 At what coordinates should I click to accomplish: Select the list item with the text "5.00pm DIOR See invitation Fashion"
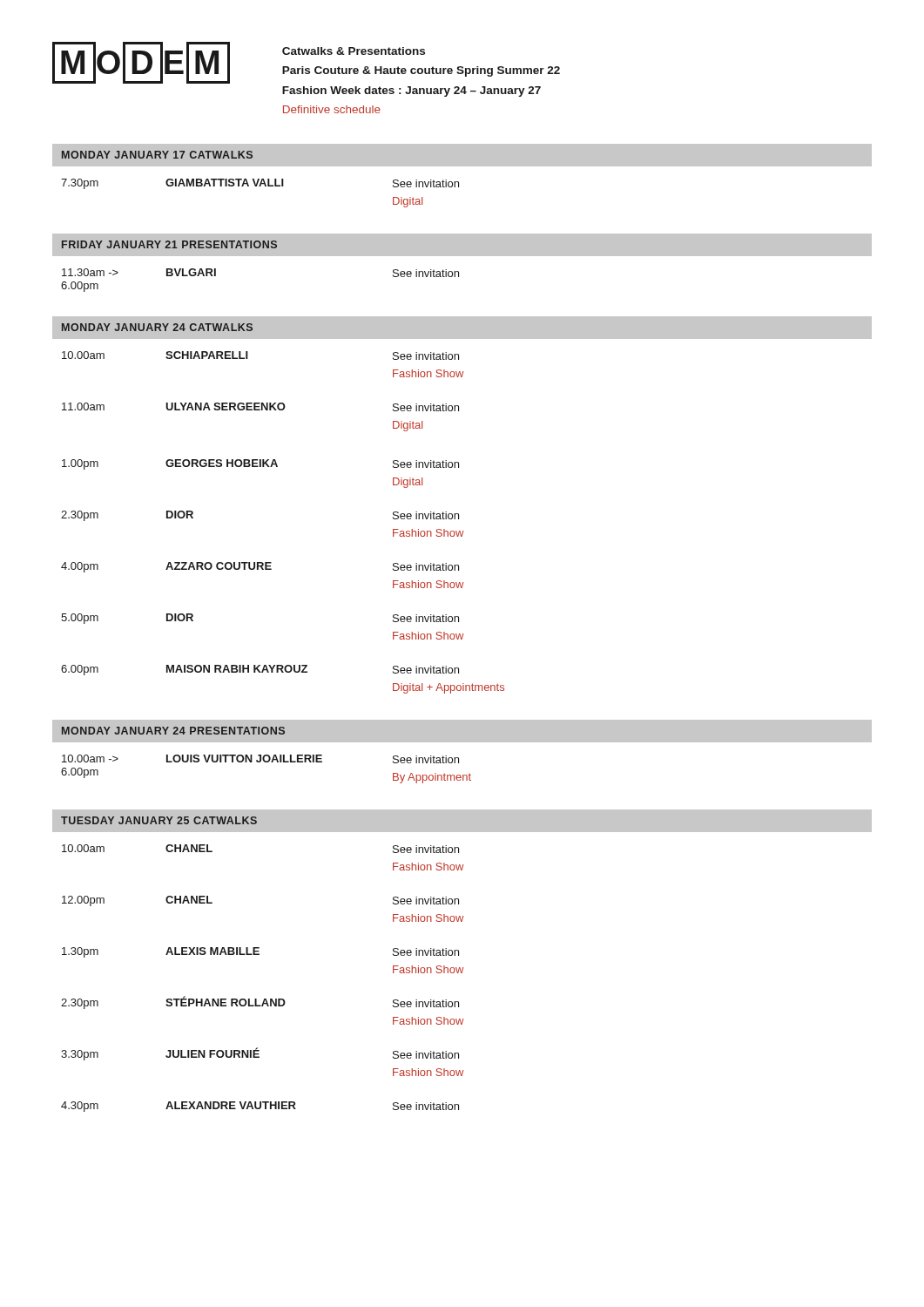[x=462, y=627]
